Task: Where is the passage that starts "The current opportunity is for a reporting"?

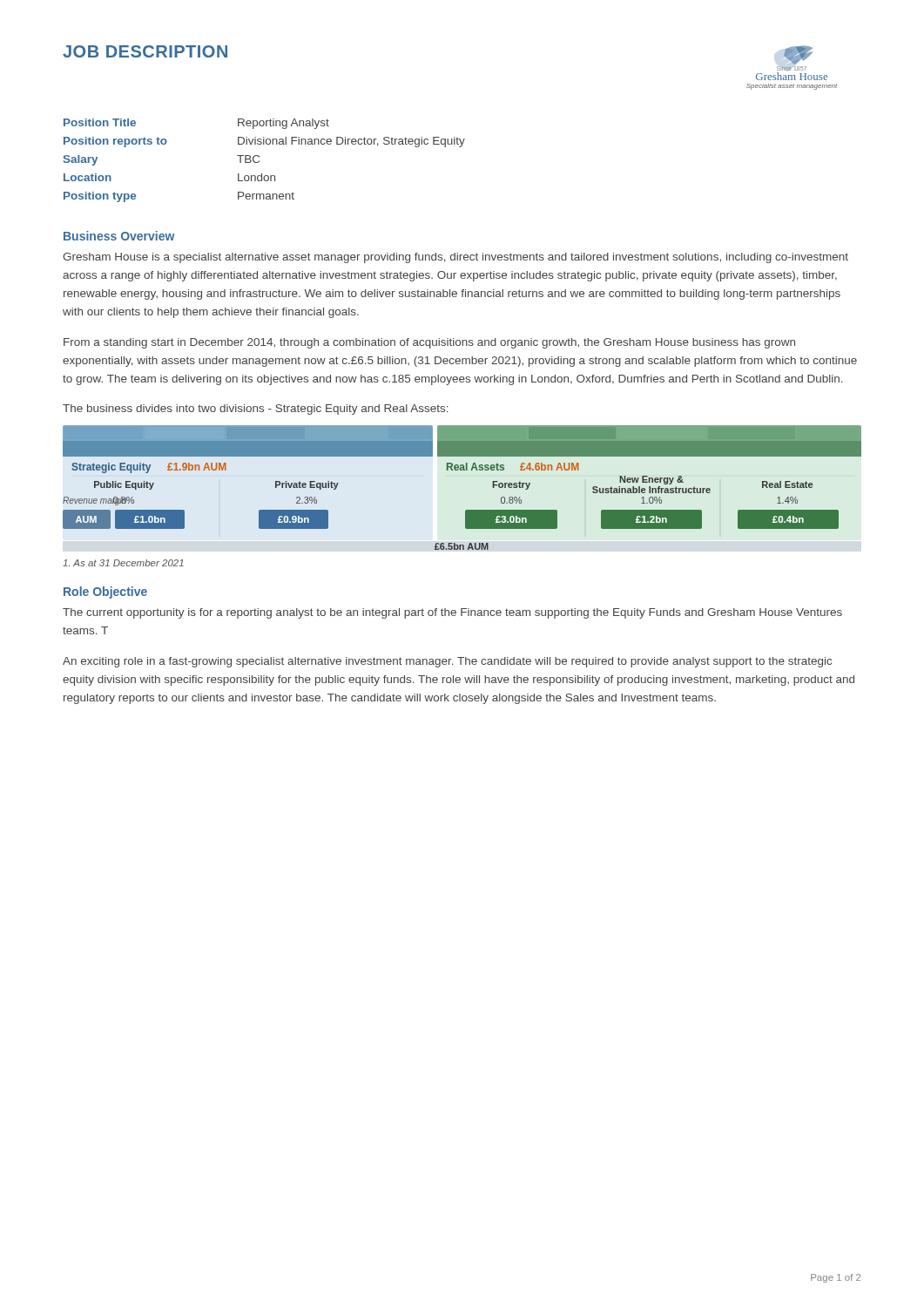Action: (453, 622)
